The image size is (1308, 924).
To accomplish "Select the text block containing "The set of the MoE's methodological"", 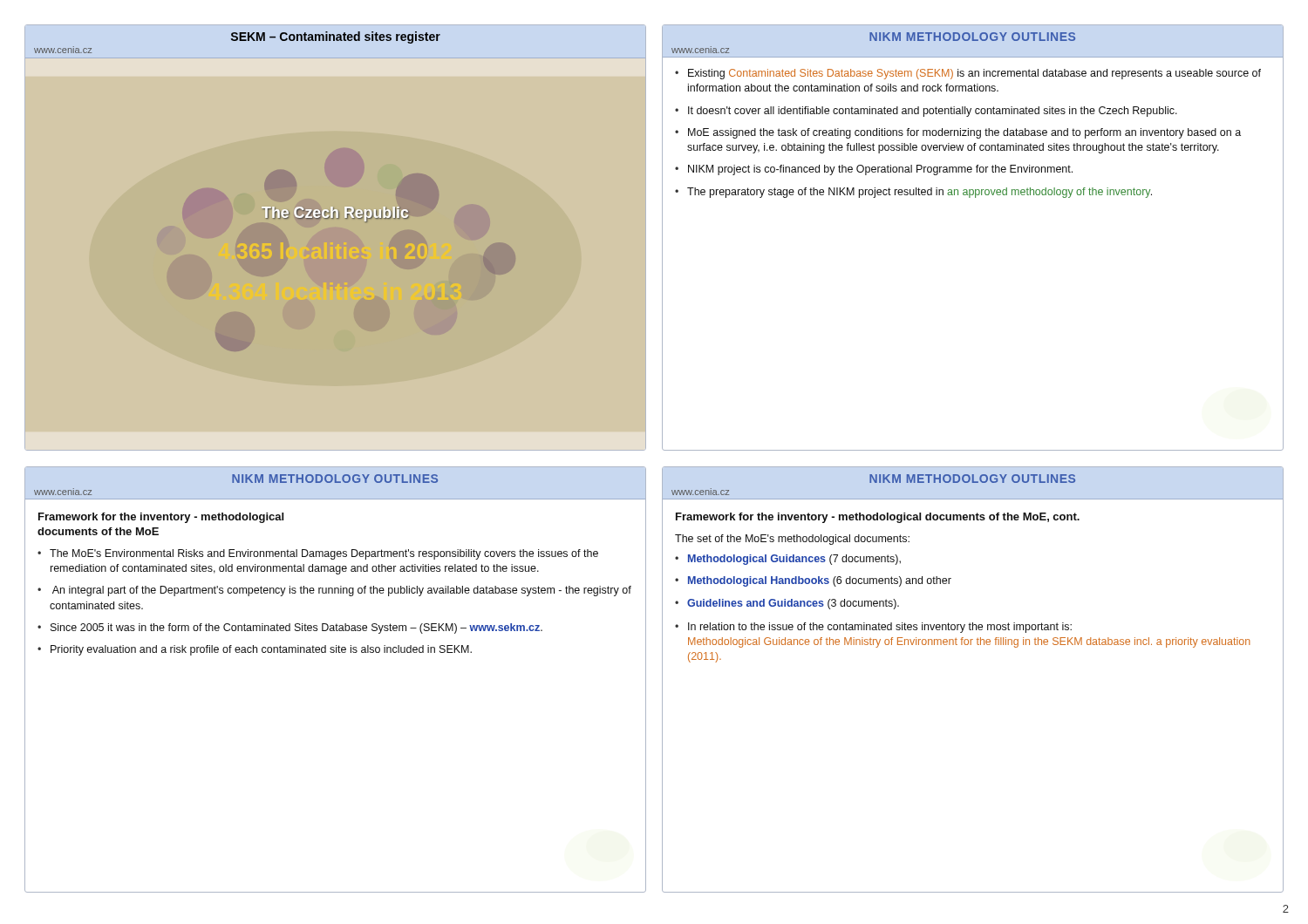I will [x=793, y=539].
